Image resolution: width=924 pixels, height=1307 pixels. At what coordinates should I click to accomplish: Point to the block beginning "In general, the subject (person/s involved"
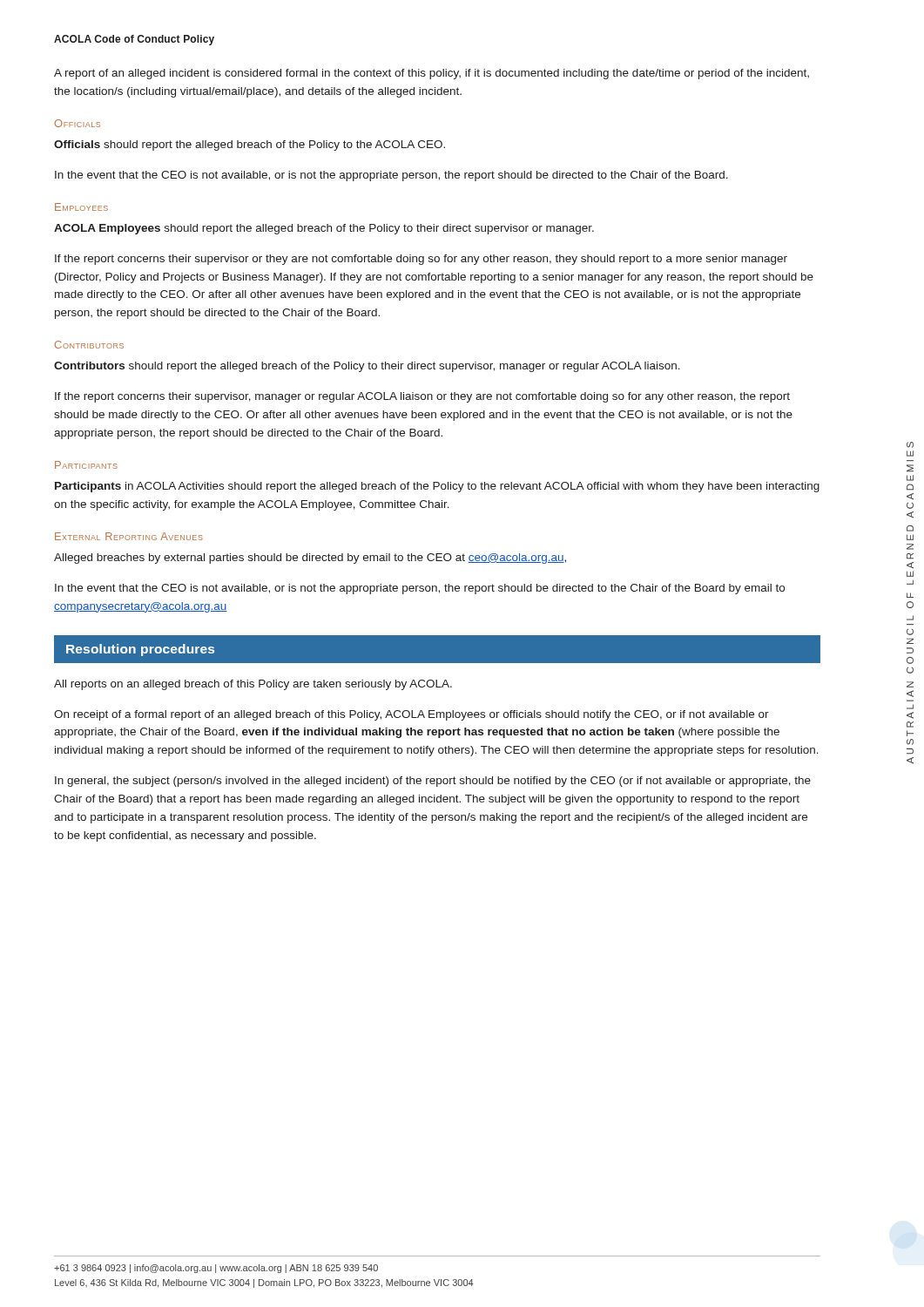pyautogui.click(x=432, y=808)
